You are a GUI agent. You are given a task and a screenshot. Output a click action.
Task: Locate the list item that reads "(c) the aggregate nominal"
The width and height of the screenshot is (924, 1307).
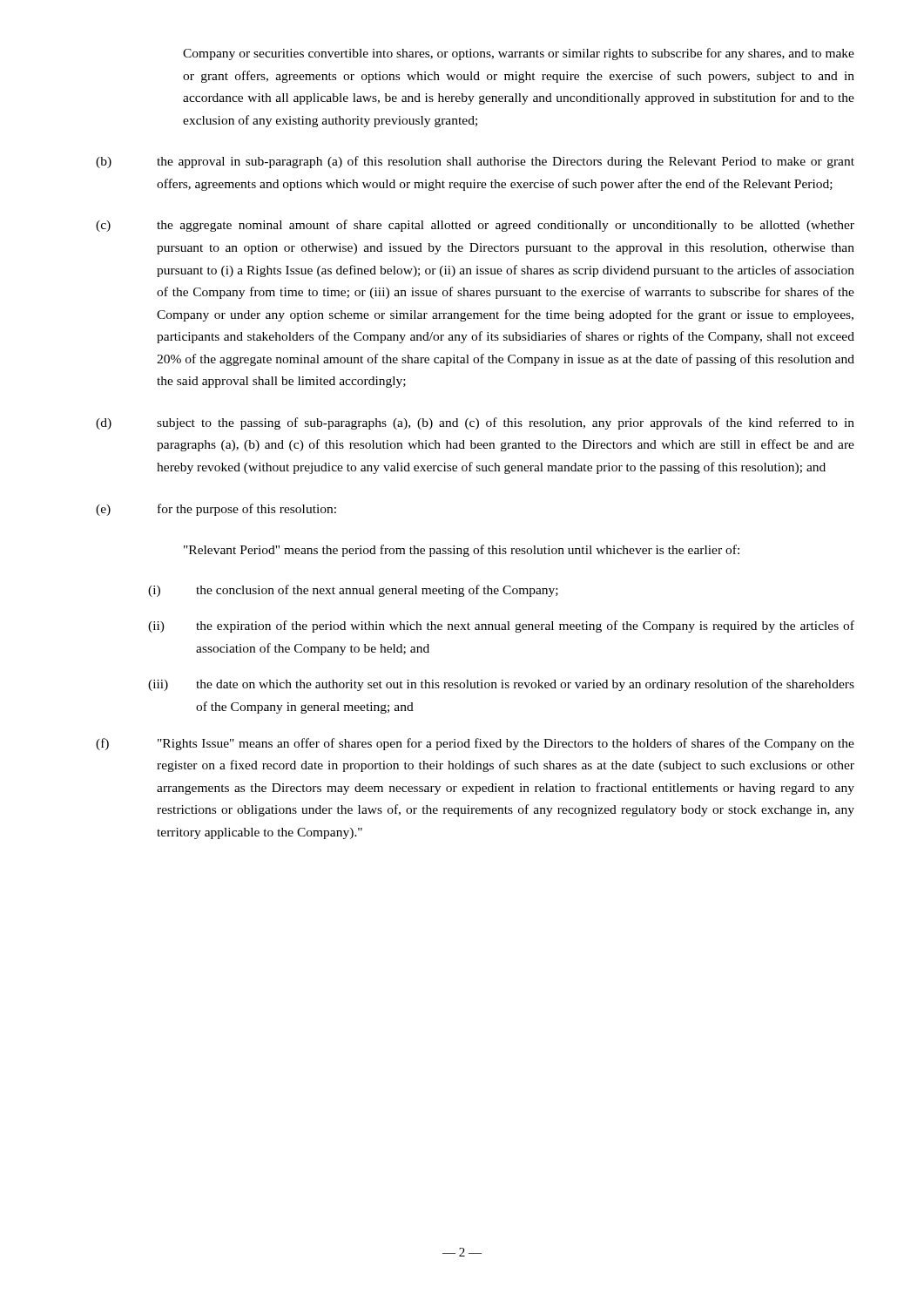[475, 303]
